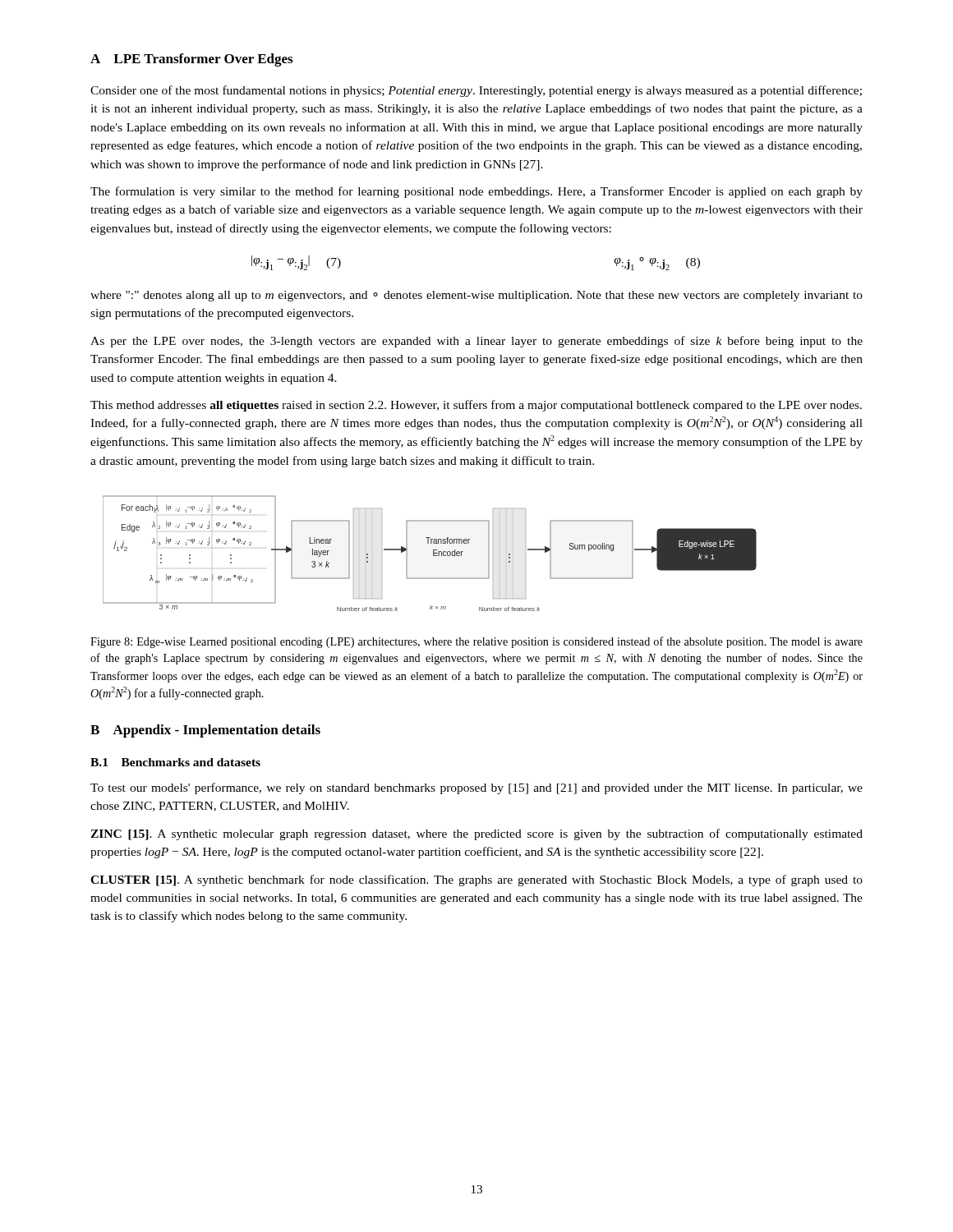Click on the text starting "The formulation is very similar to"
The height and width of the screenshot is (1232, 953).
pos(476,209)
